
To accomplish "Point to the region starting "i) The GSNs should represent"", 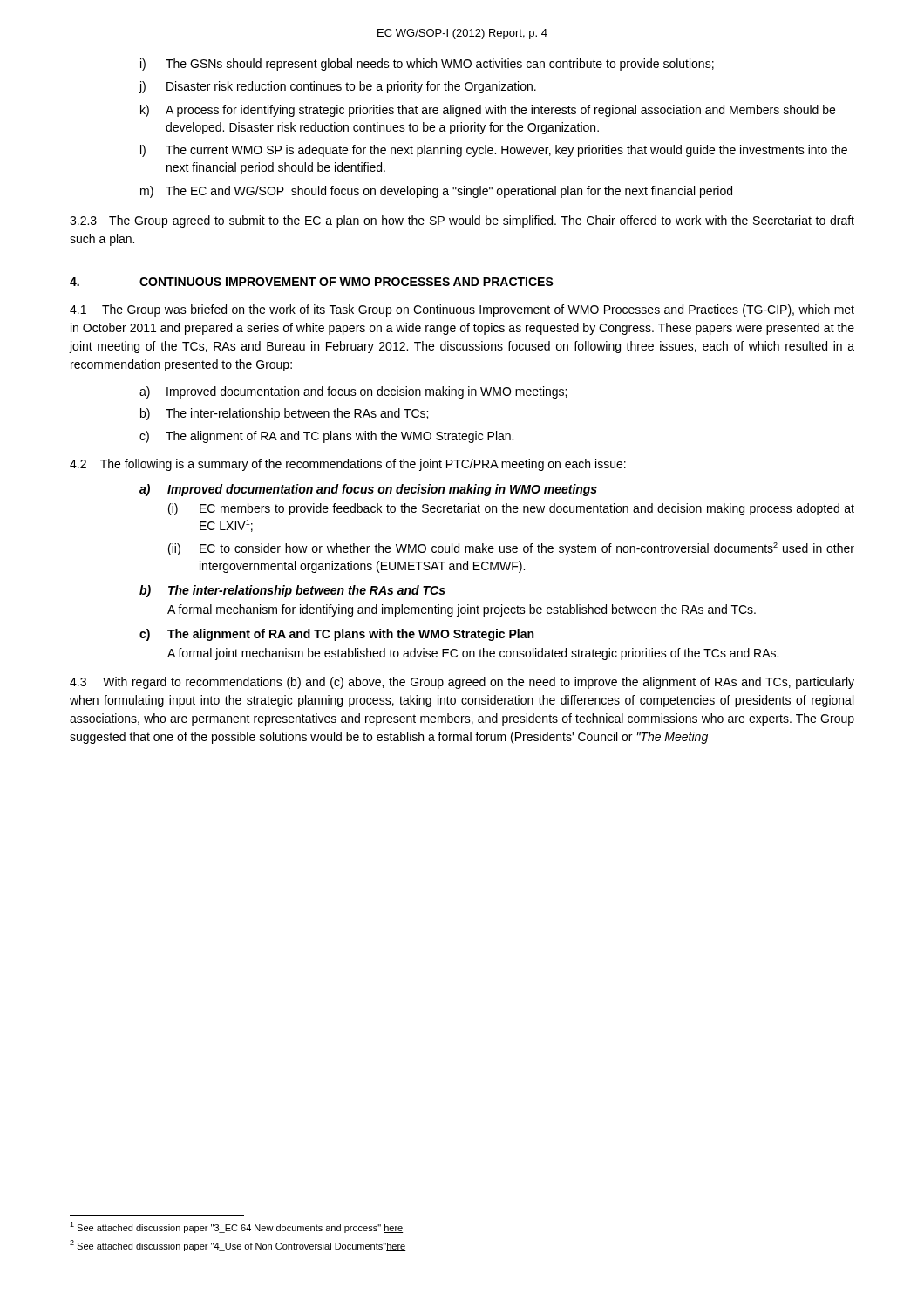I will [x=497, y=64].
